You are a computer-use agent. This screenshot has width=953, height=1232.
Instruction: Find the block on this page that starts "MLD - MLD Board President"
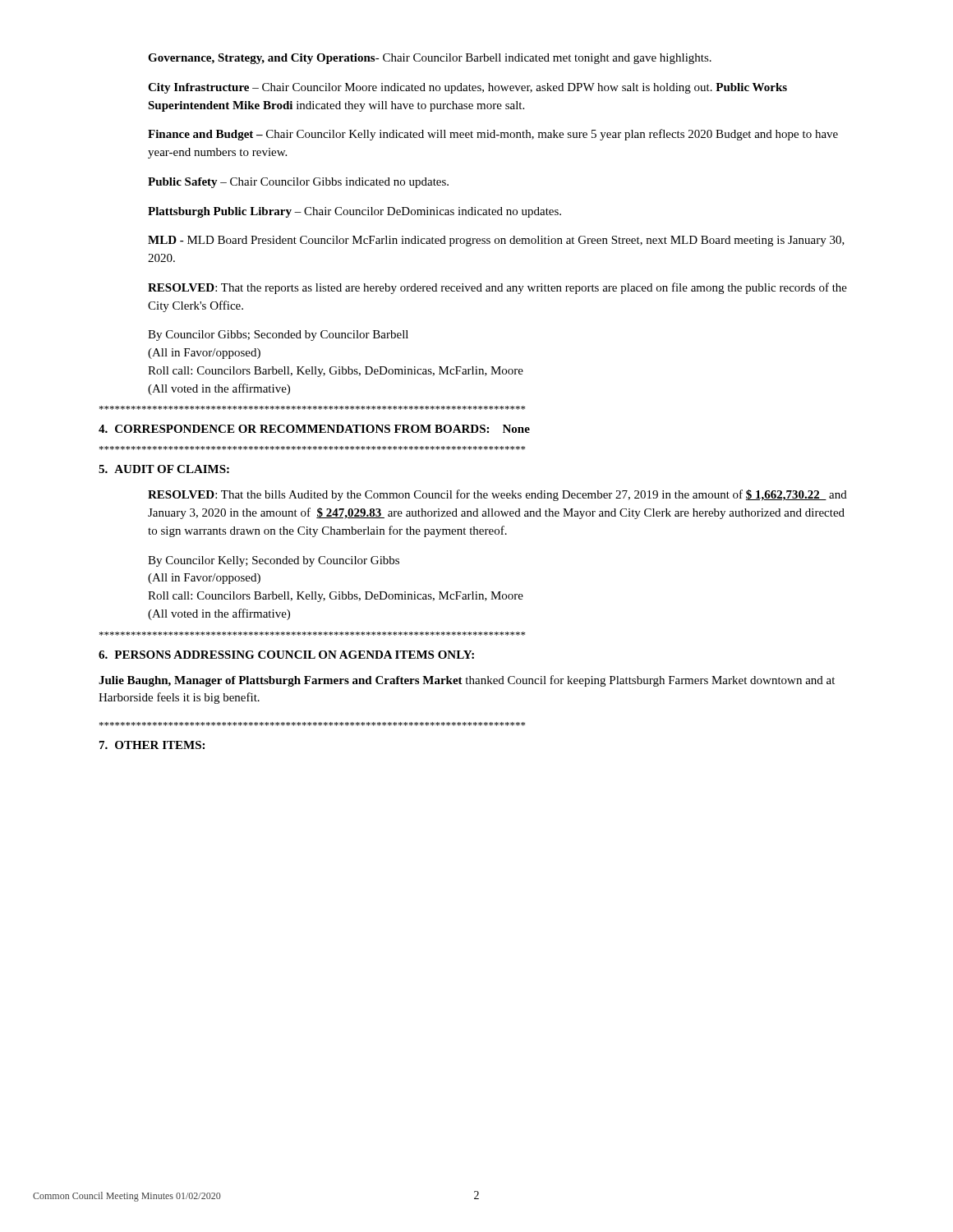496,249
